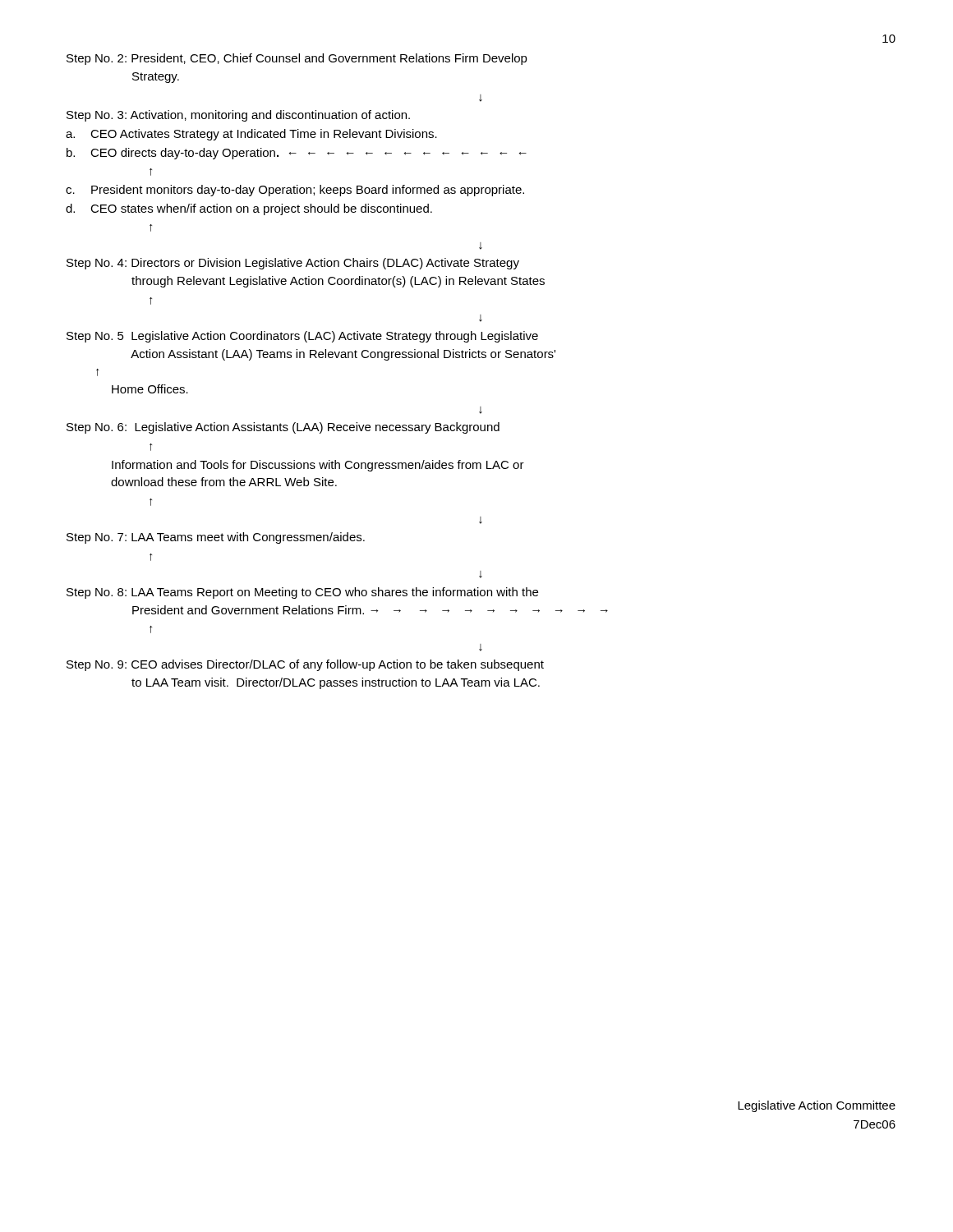Find the element starting "a. CEO Activates Strategy at Indicated"
Viewport: 953px width, 1232px height.
click(251, 135)
